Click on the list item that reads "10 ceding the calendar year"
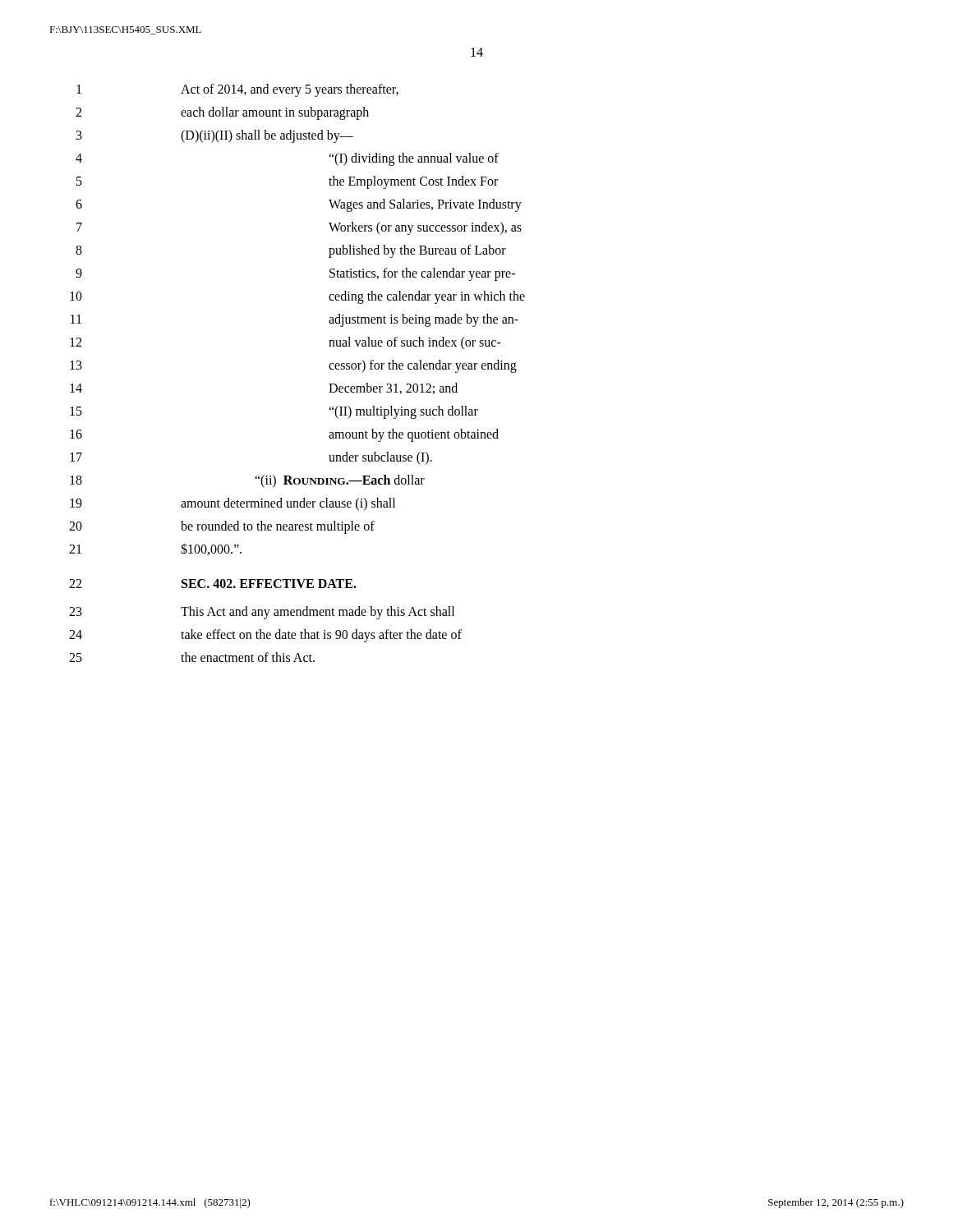The width and height of the screenshot is (953, 1232). (476, 296)
